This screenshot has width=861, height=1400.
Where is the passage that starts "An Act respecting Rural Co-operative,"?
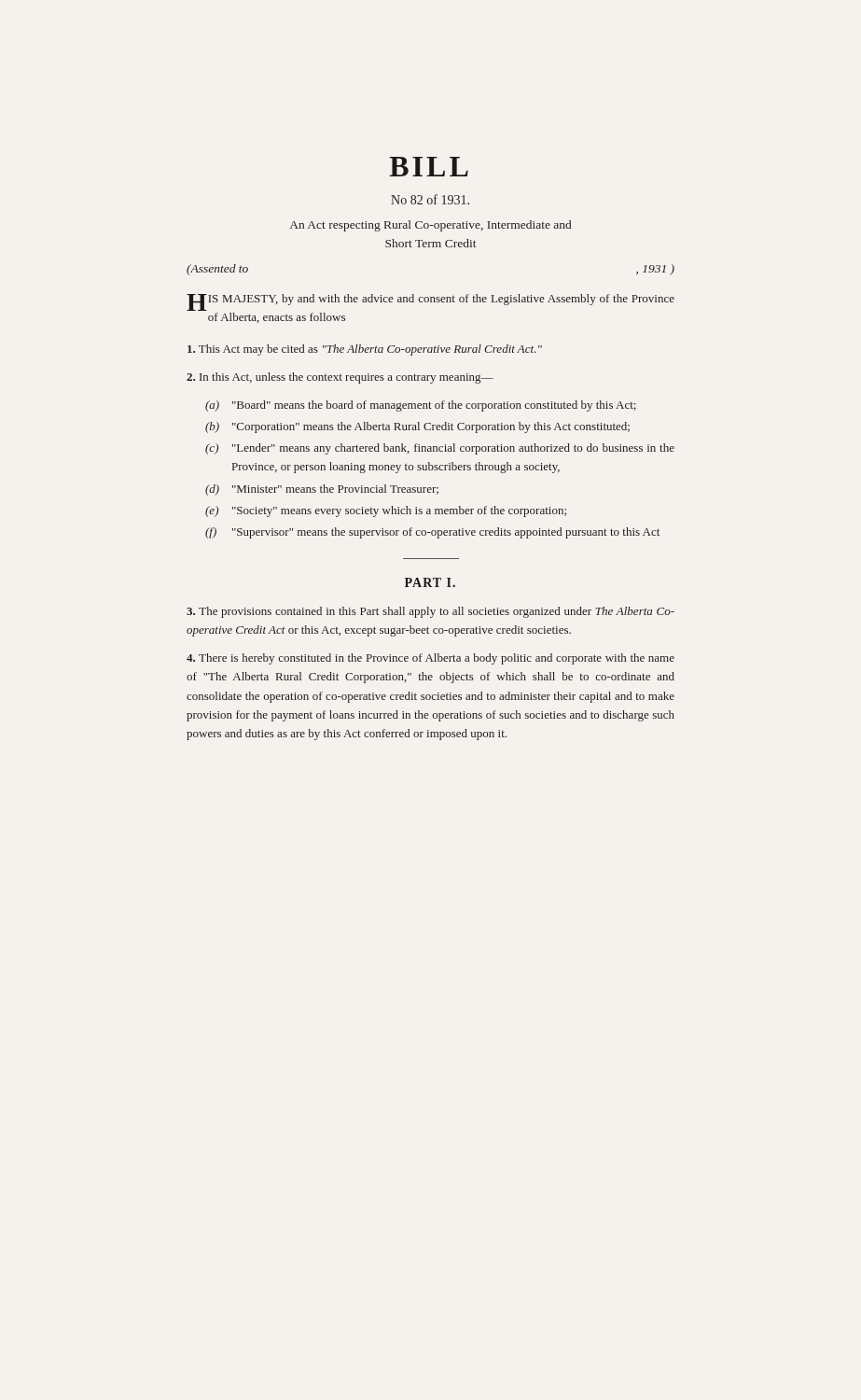430,234
